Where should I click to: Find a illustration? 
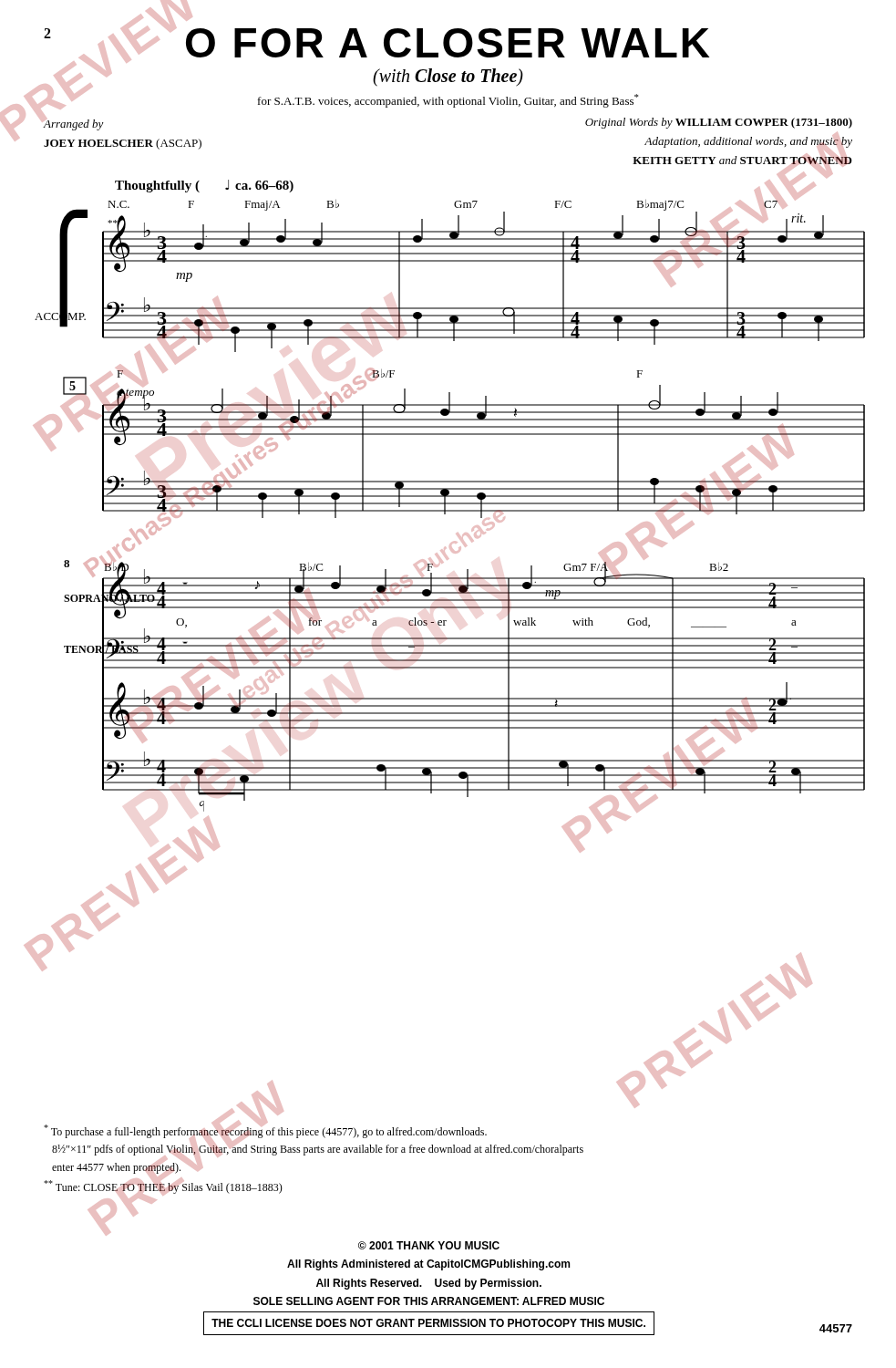click(x=448, y=653)
